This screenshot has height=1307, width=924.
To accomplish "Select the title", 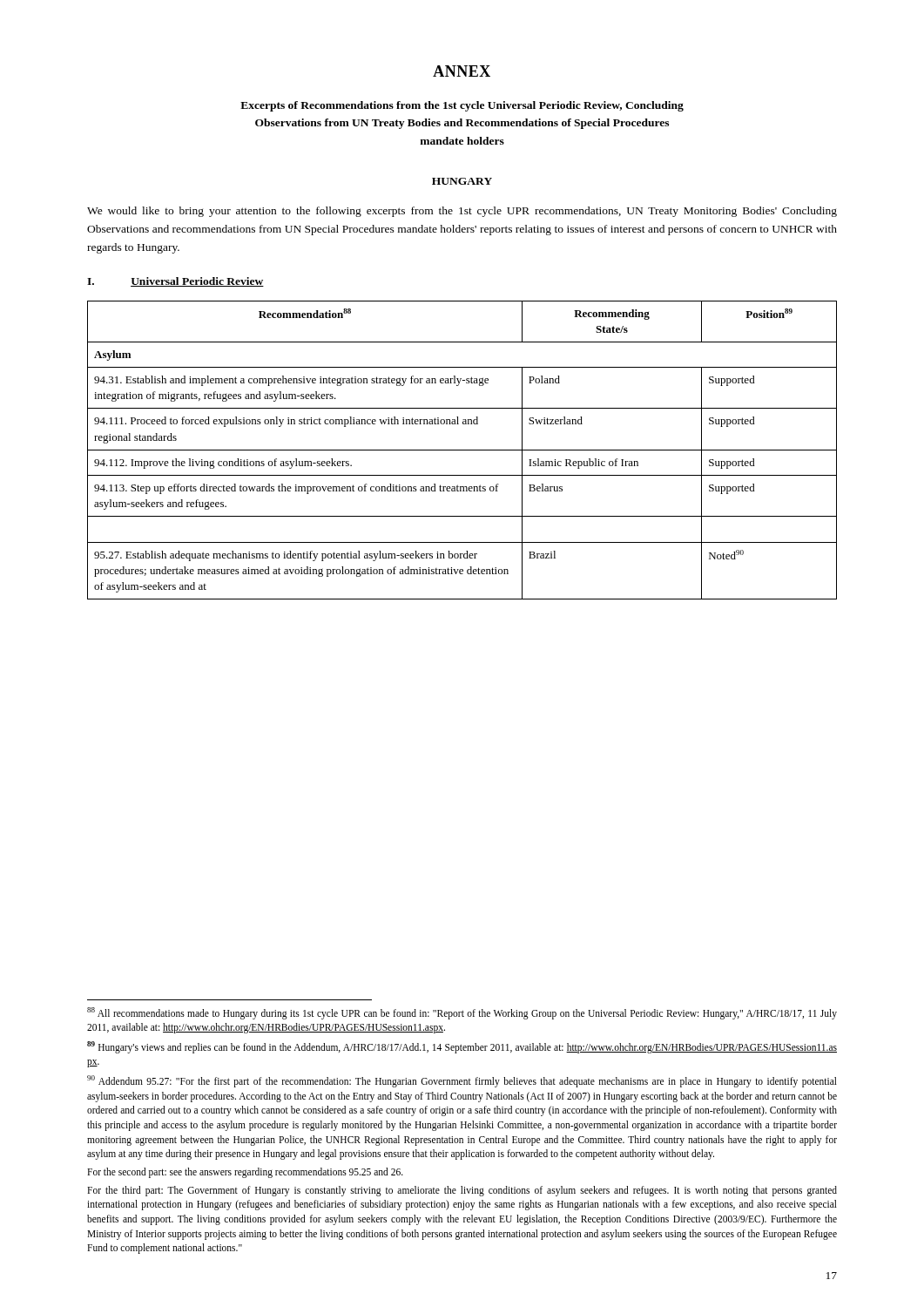I will [x=462, y=72].
